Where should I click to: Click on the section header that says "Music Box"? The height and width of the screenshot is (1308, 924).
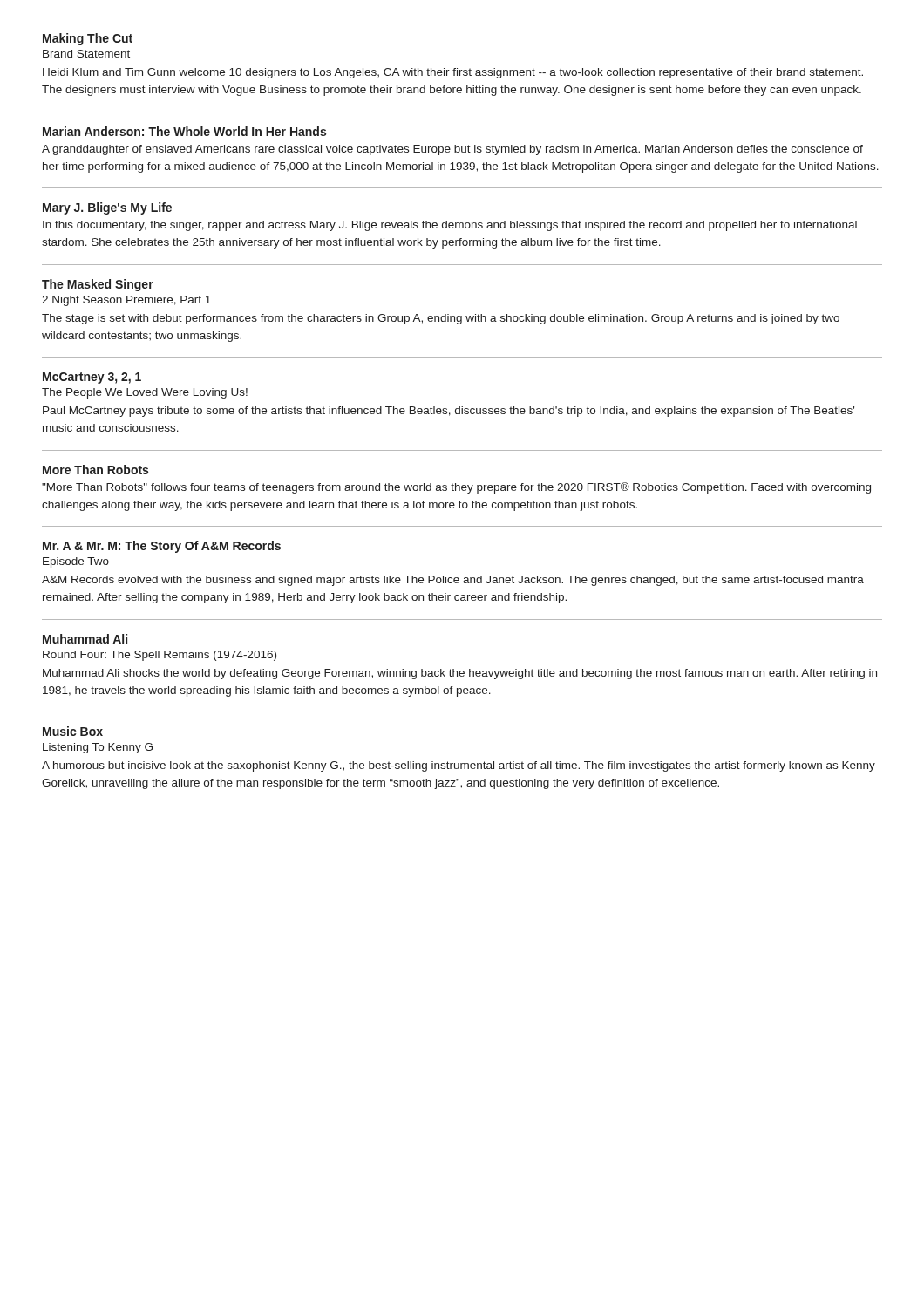click(x=72, y=732)
